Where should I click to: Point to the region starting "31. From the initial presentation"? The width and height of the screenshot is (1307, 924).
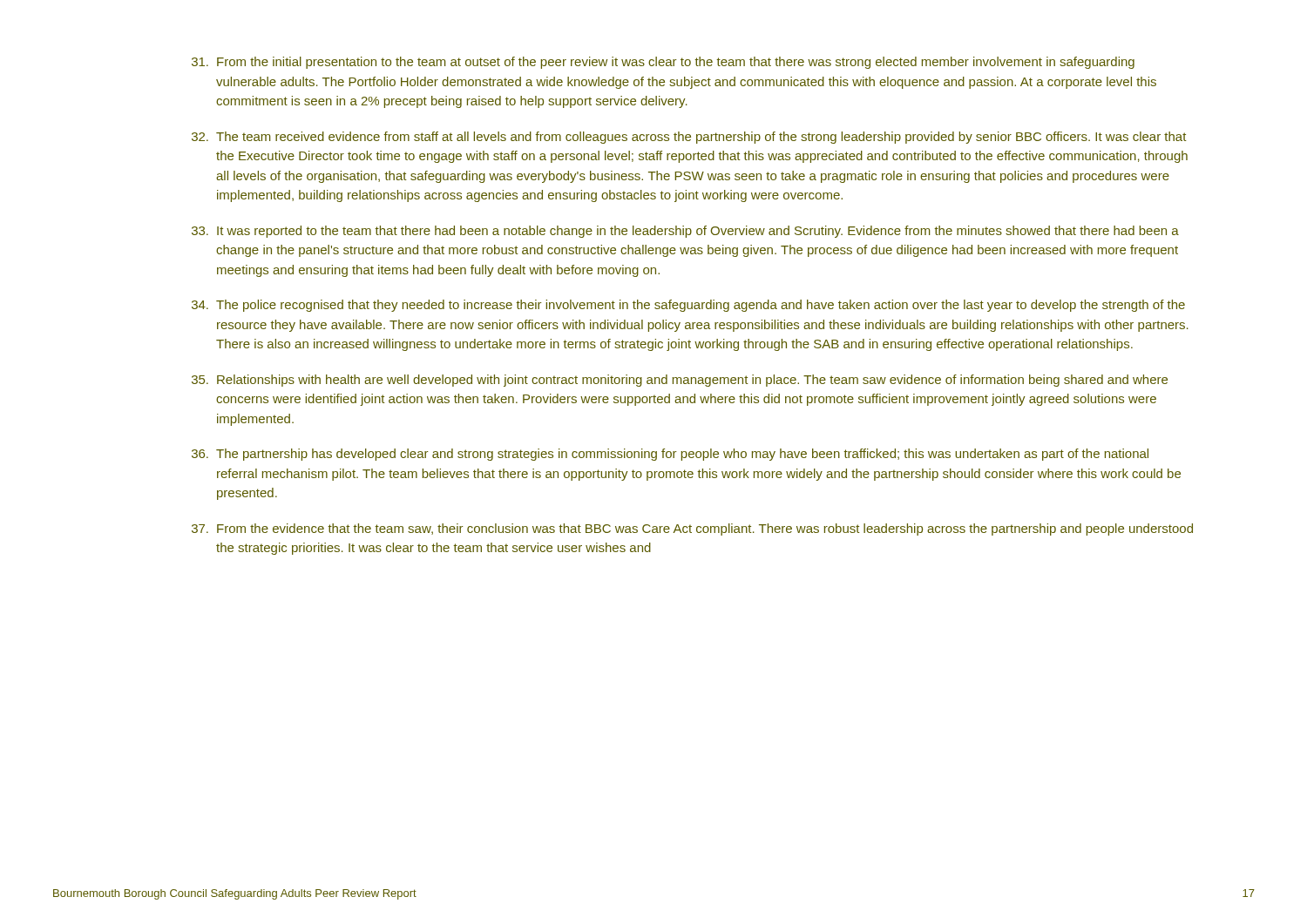pos(675,82)
